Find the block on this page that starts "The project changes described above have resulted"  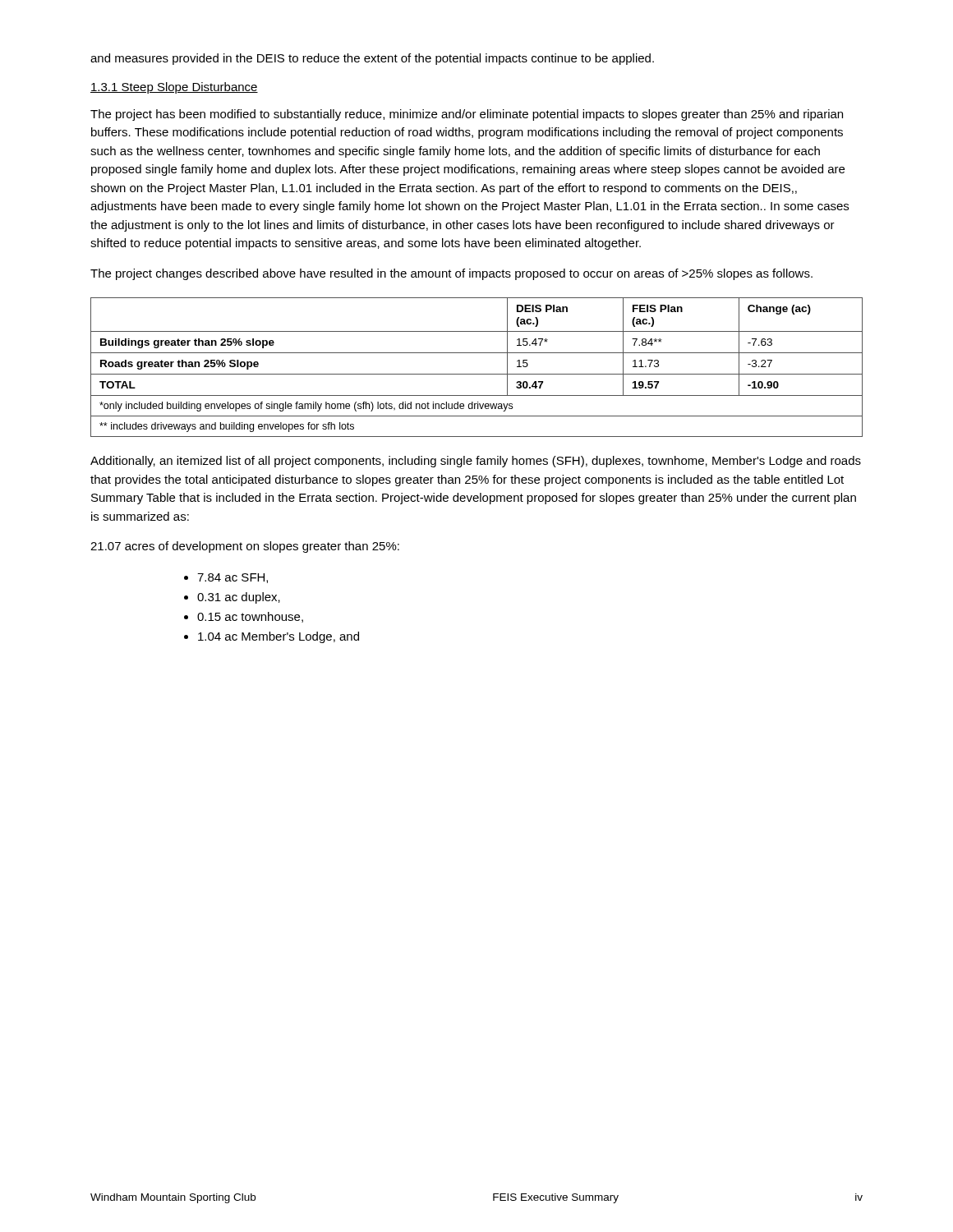pyautogui.click(x=452, y=273)
